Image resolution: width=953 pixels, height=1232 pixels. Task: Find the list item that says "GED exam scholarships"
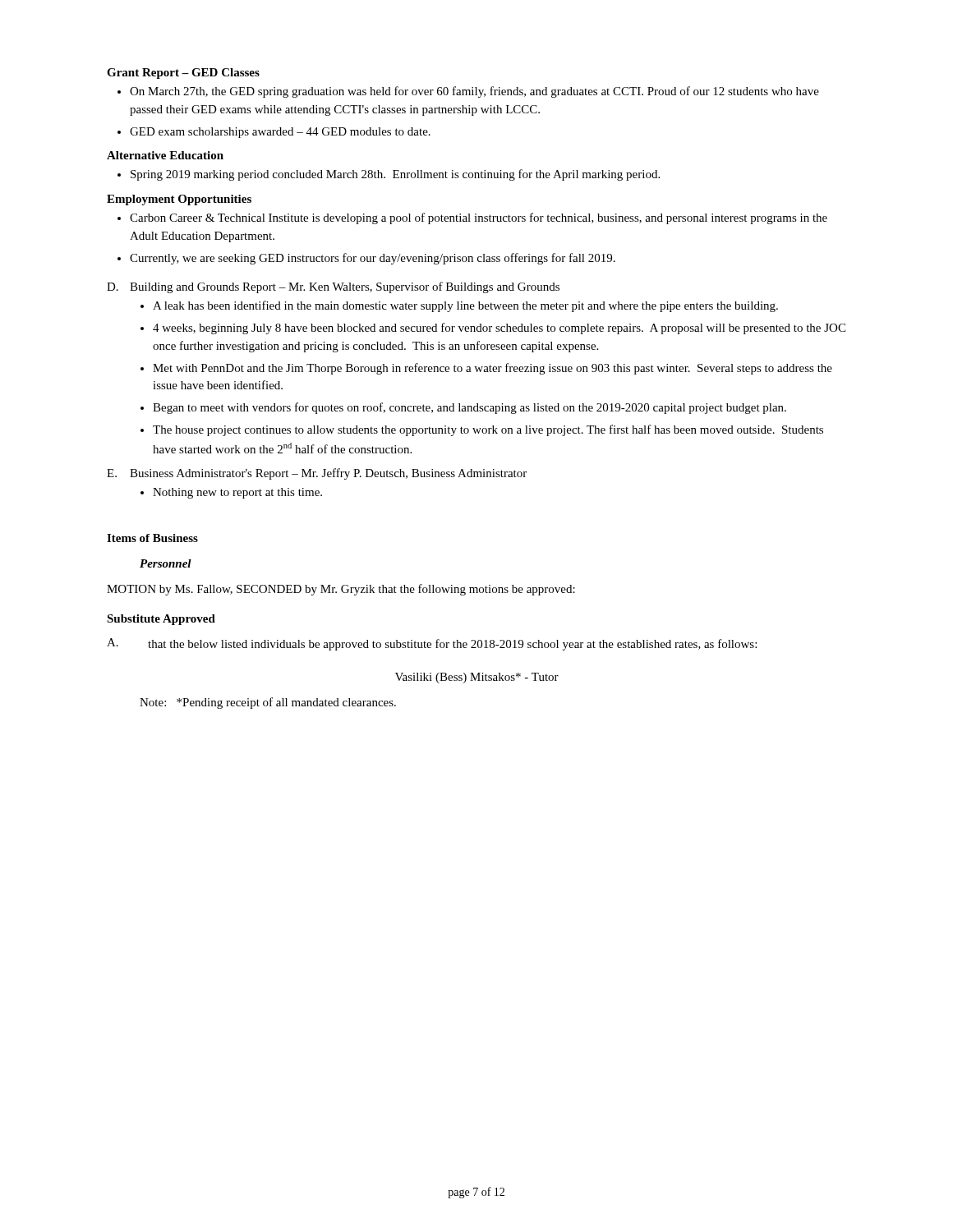[280, 131]
